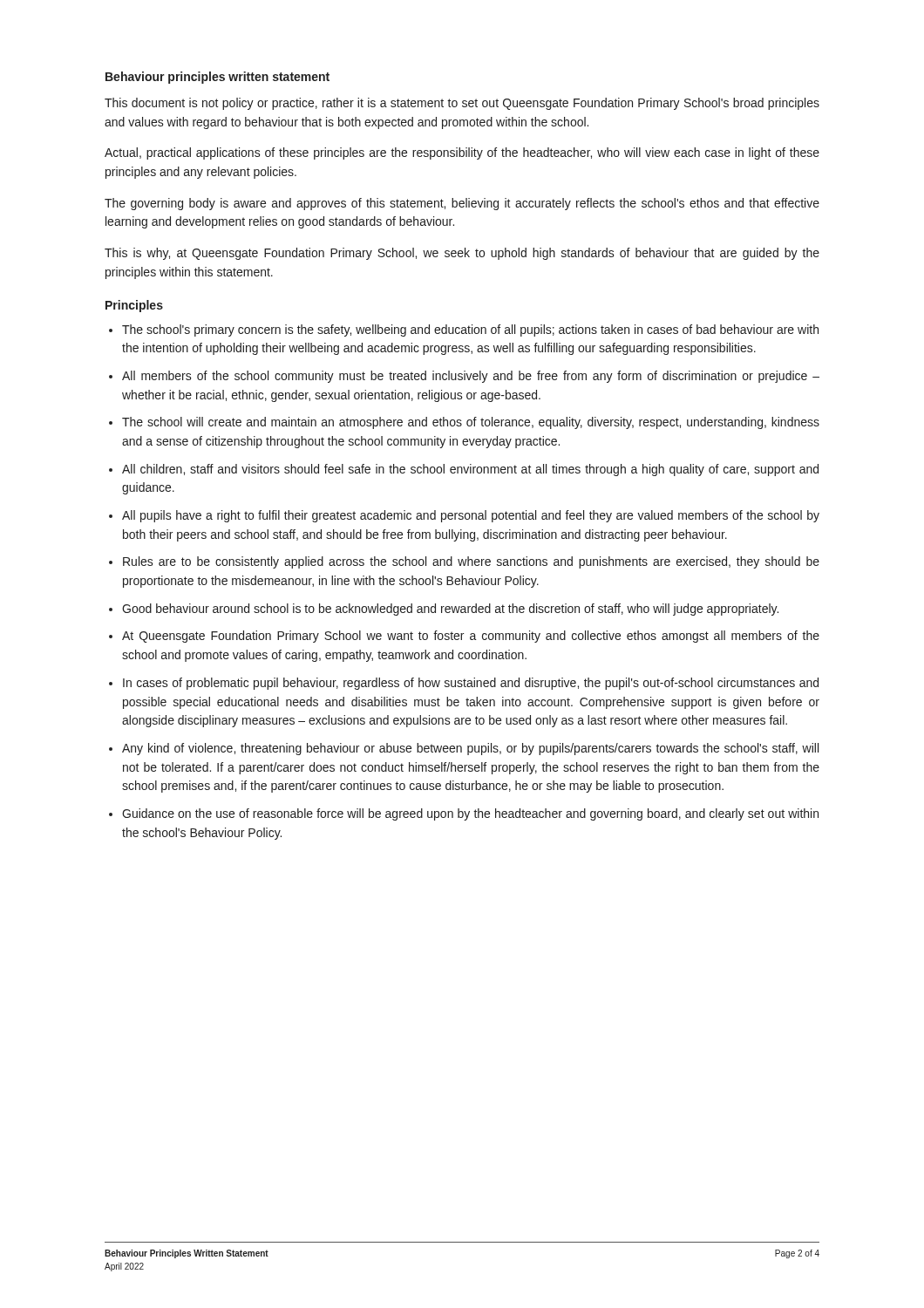Locate the region starting "At Queensgate Foundation Primary School we"
Image resolution: width=924 pixels, height=1308 pixels.
[471, 646]
